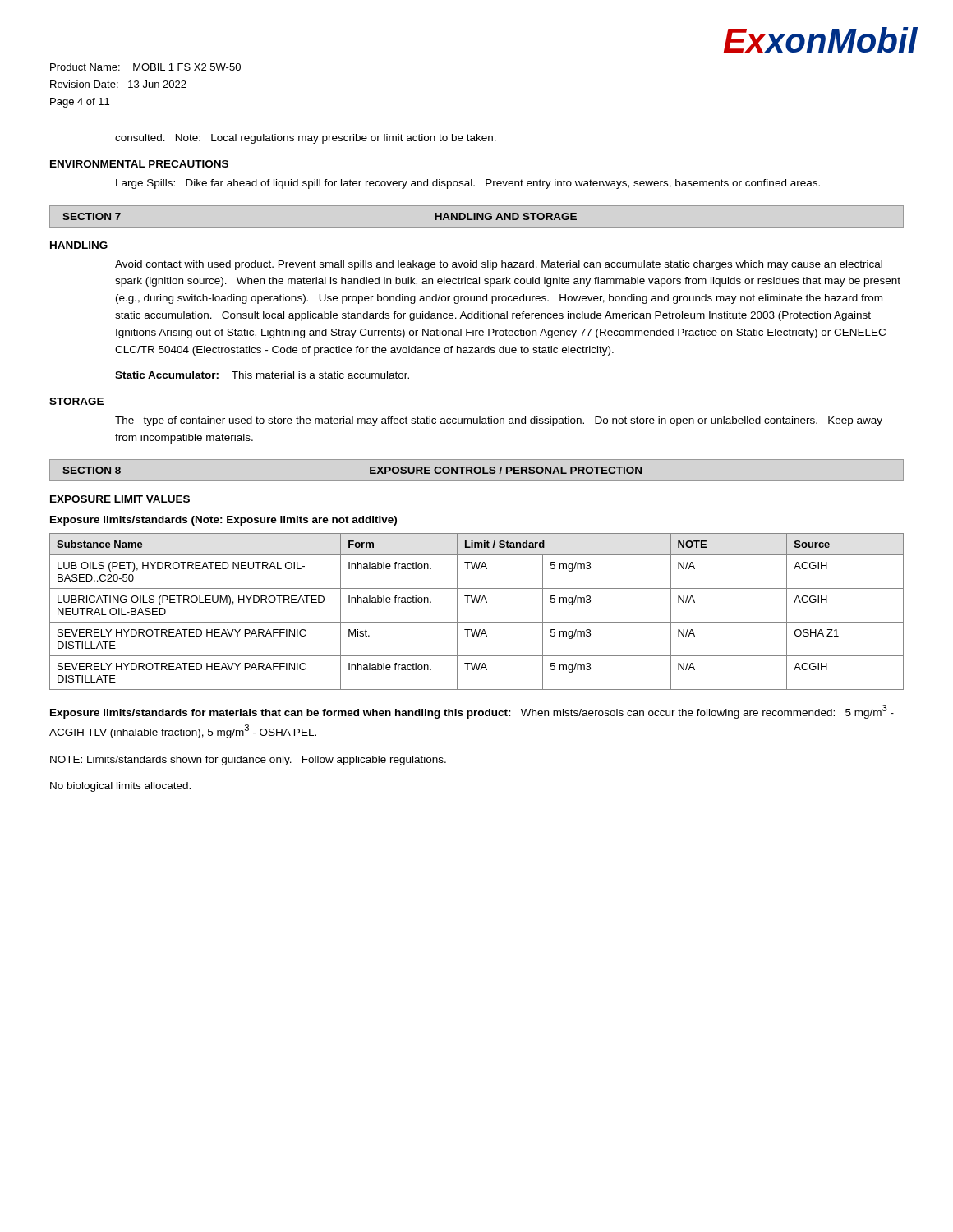Image resolution: width=953 pixels, height=1232 pixels.
Task: Navigate to the passage starting "EXPOSURE LIMIT VALUES"
Action: point(120,499)
